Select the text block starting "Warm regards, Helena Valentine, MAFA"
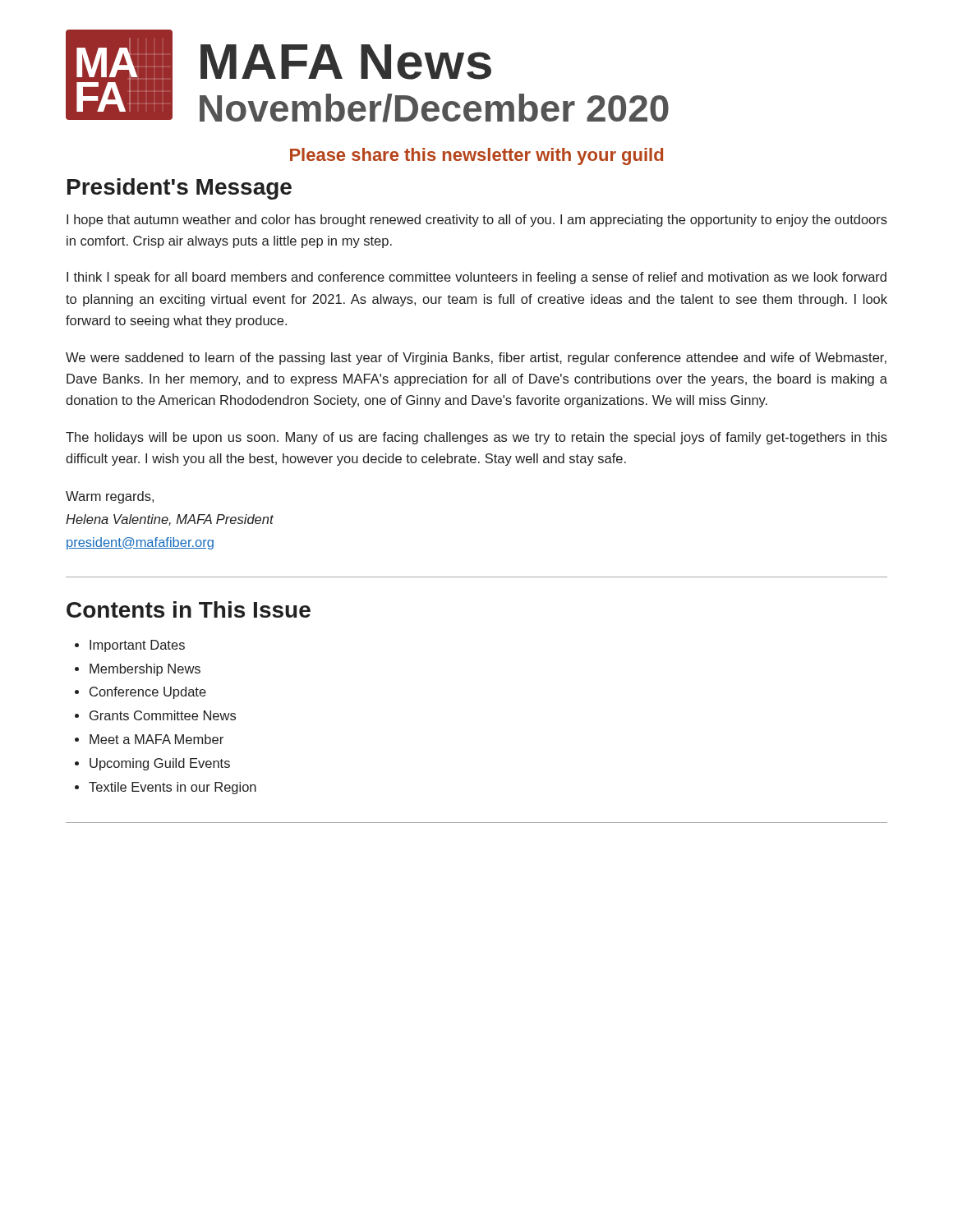The width and height of the screenshot is (953, 1232). (169, 519)
